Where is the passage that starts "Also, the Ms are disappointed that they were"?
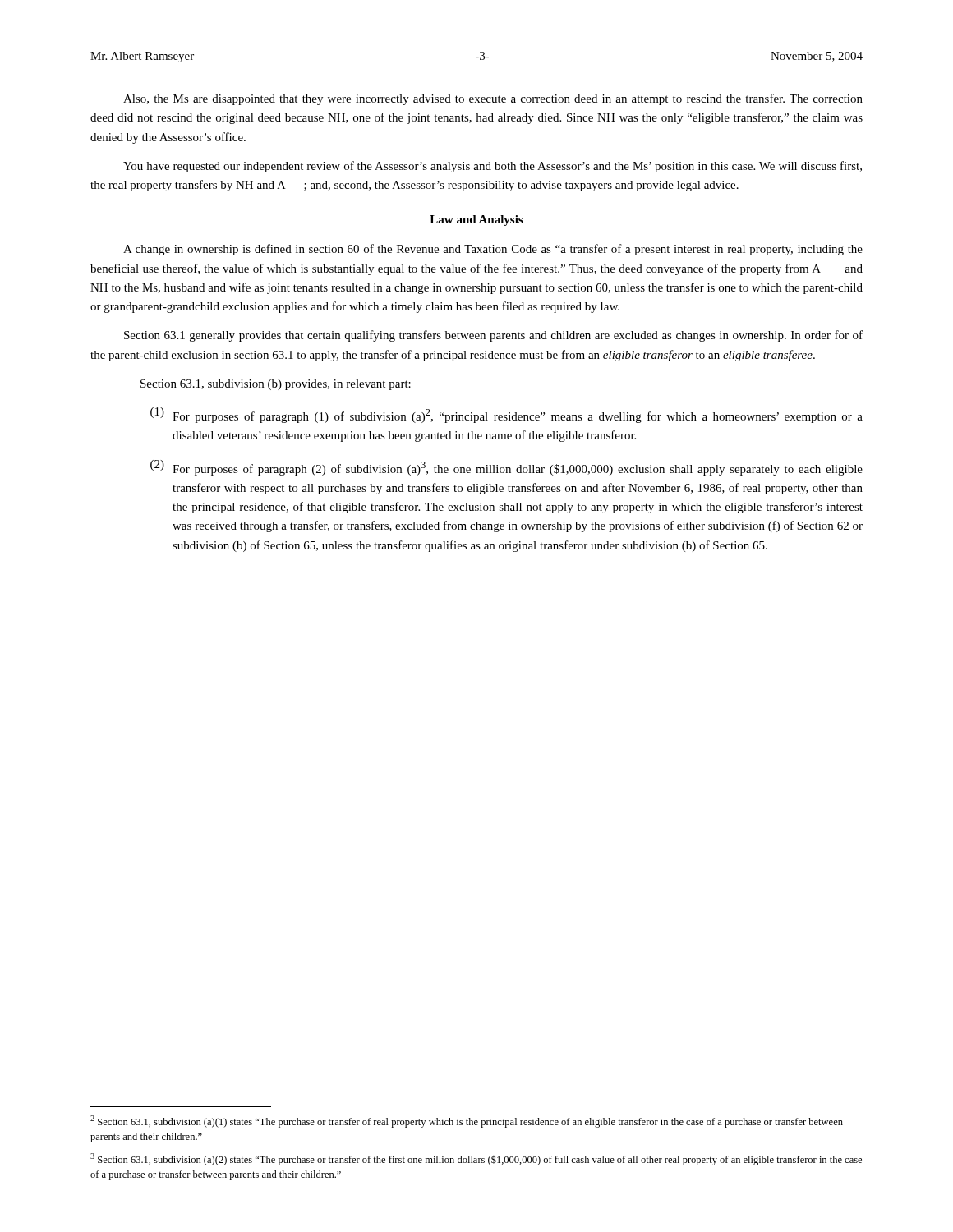The image size is (953, 1232). tap(476, 118)
